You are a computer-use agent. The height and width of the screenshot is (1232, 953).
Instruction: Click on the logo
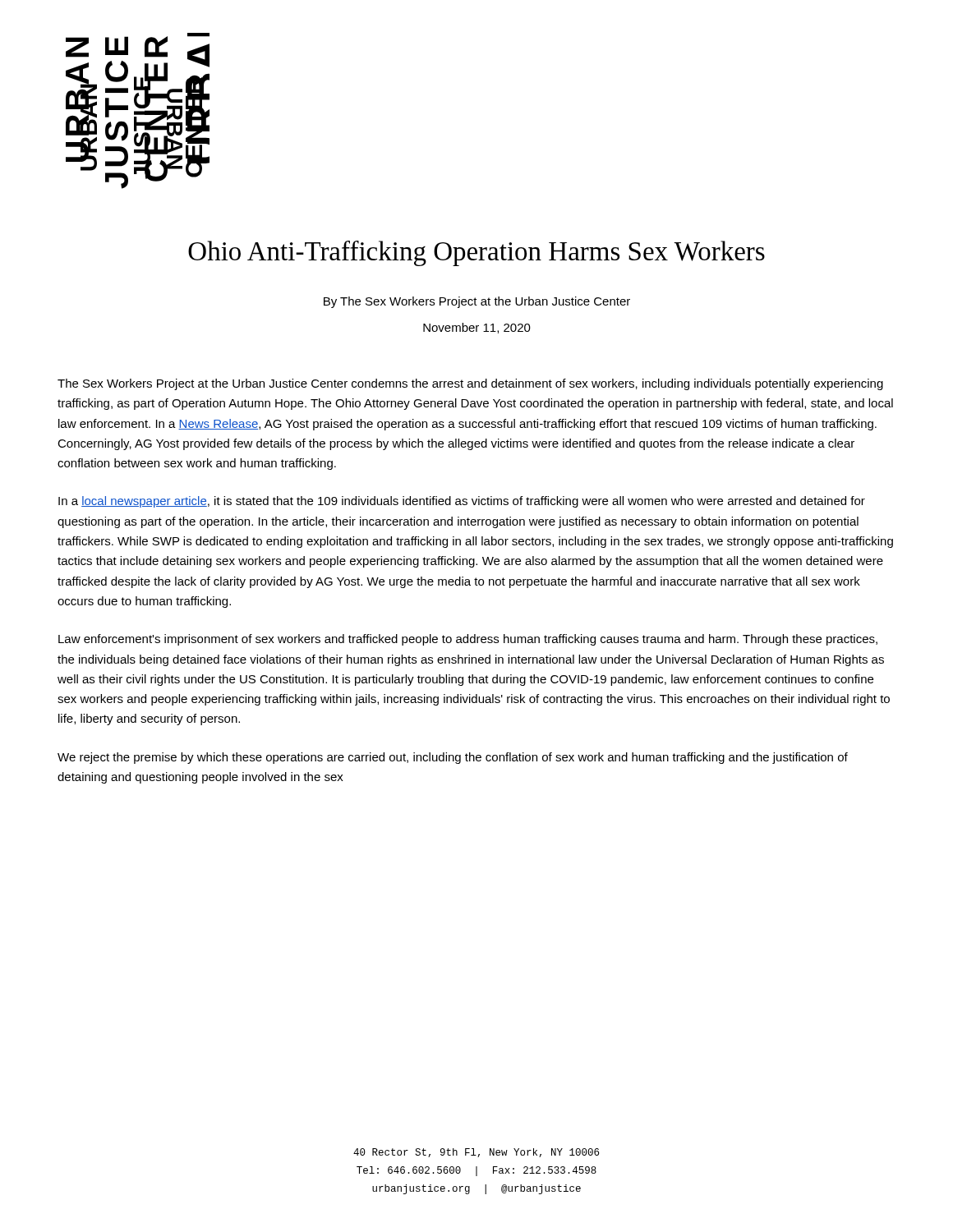[140, 123]
